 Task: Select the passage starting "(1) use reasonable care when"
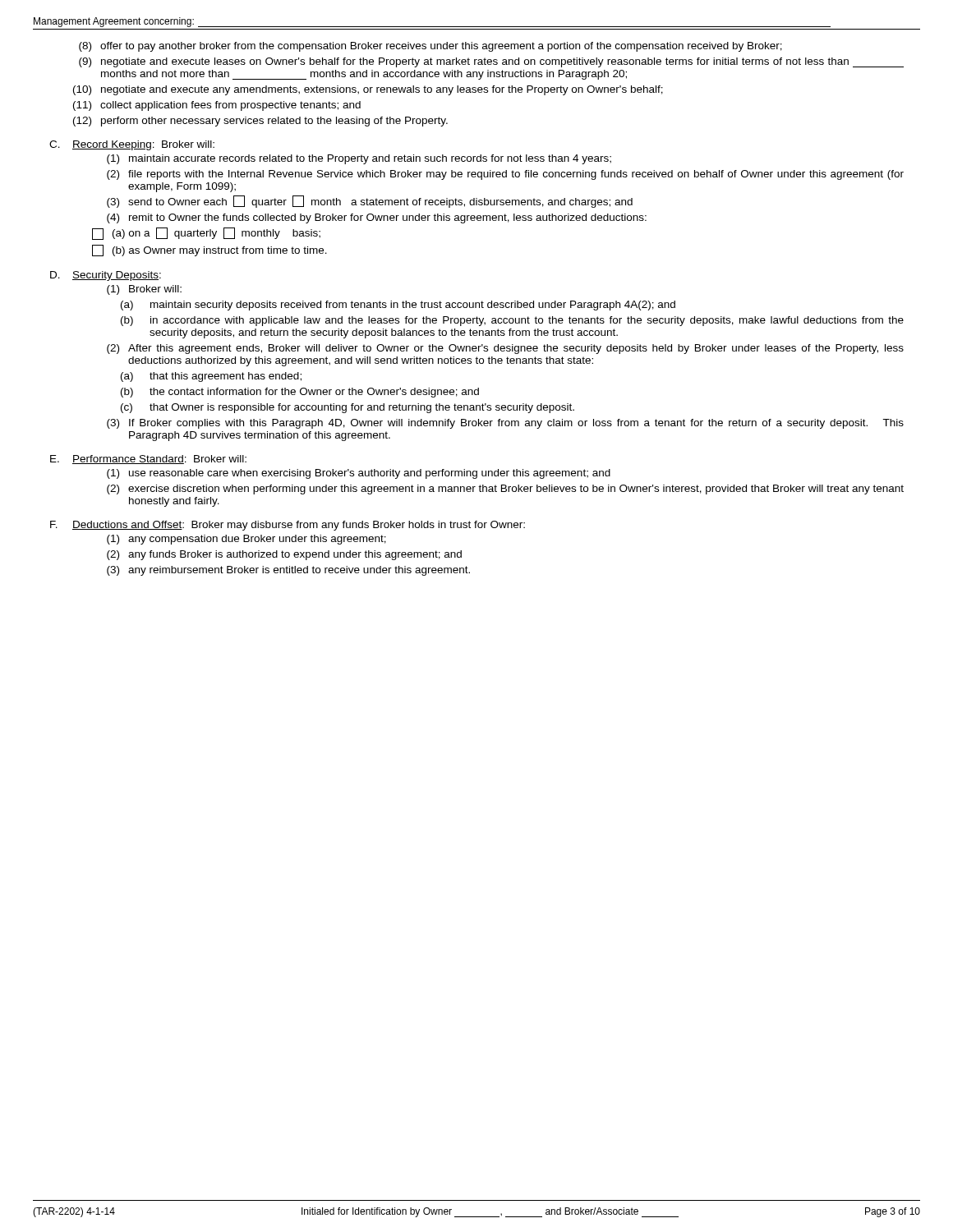[x=498, y=473]
